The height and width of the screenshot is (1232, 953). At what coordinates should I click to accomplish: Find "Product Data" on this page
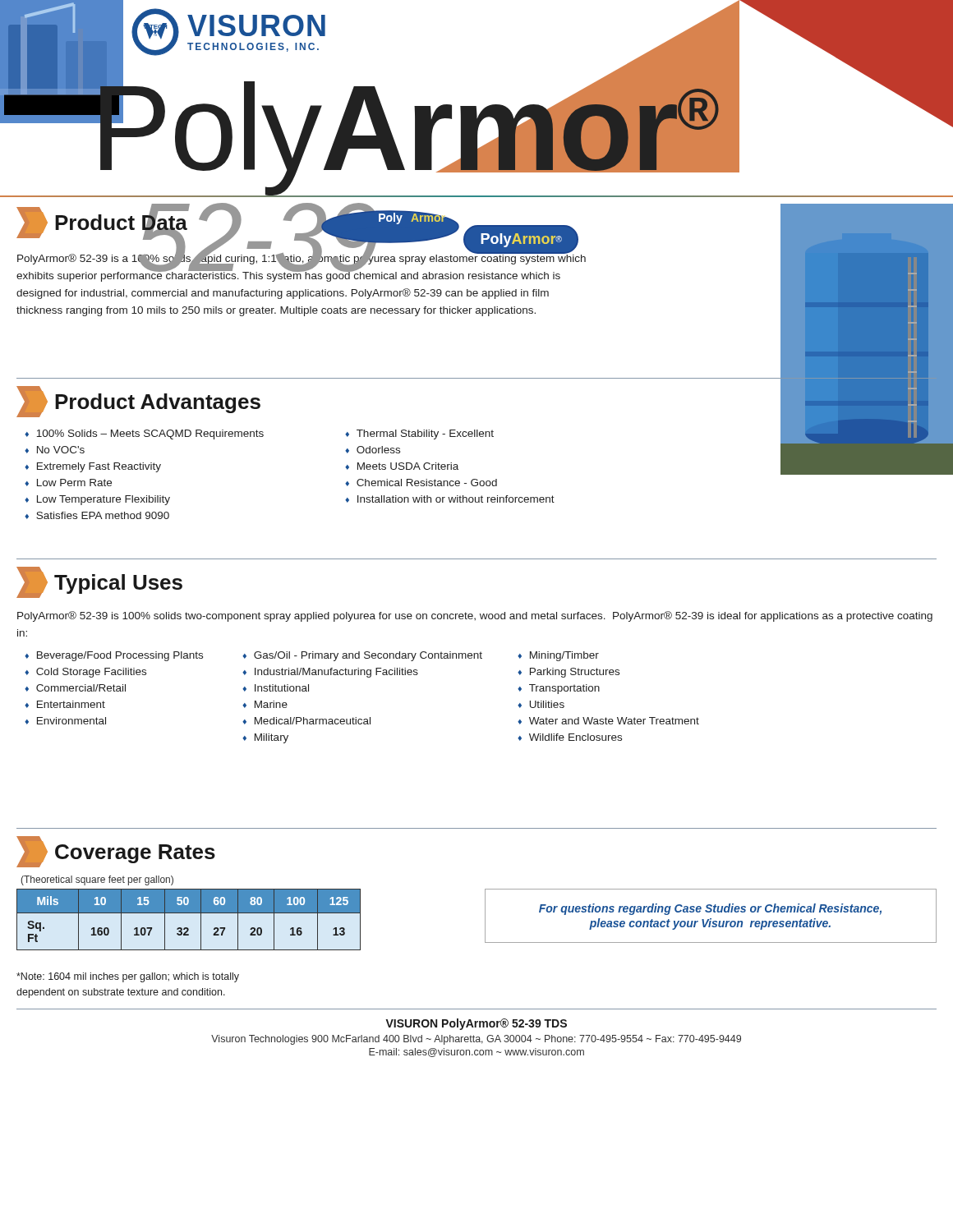click(102, 223)
